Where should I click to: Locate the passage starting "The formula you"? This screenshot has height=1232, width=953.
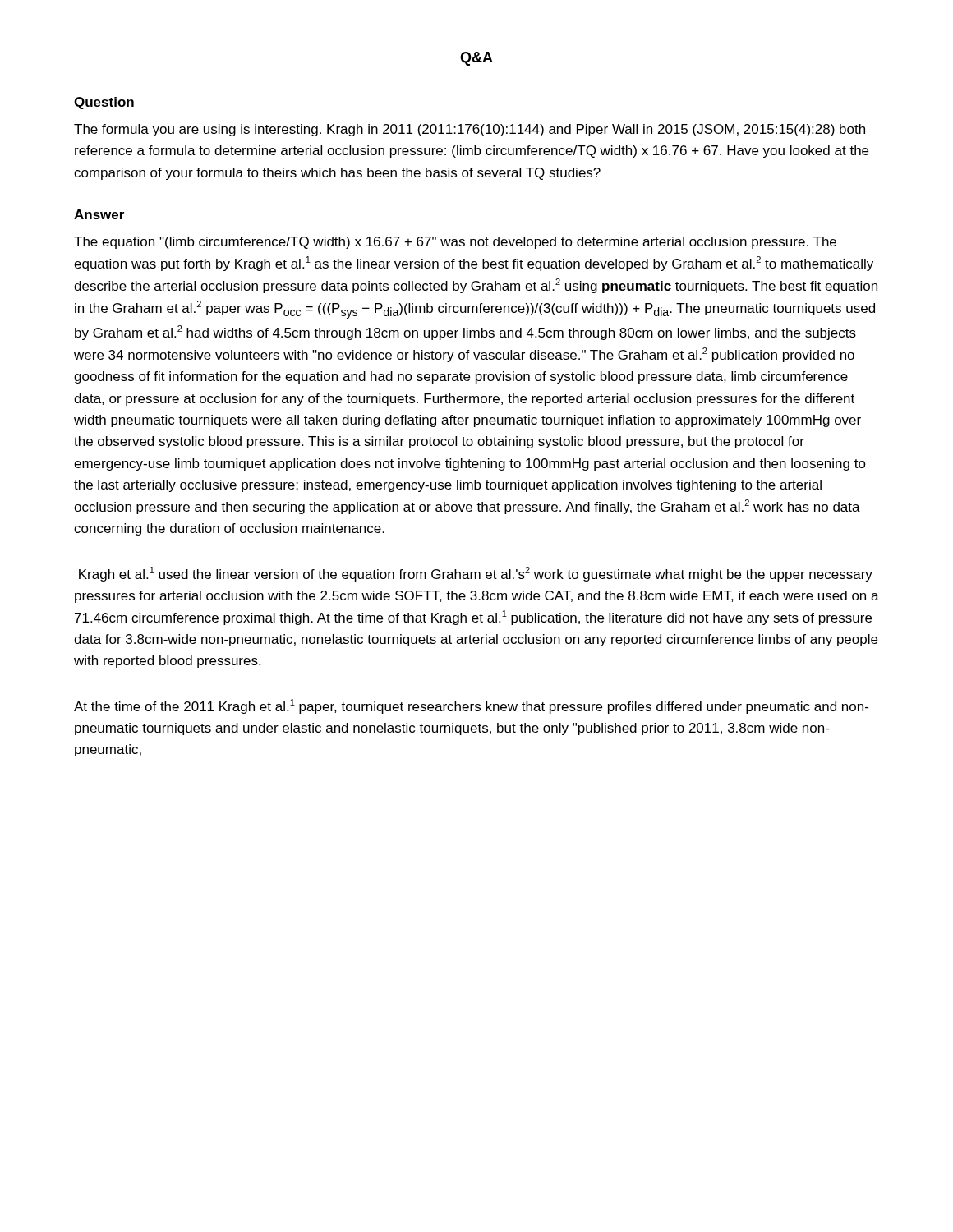(x=472, y=151)
